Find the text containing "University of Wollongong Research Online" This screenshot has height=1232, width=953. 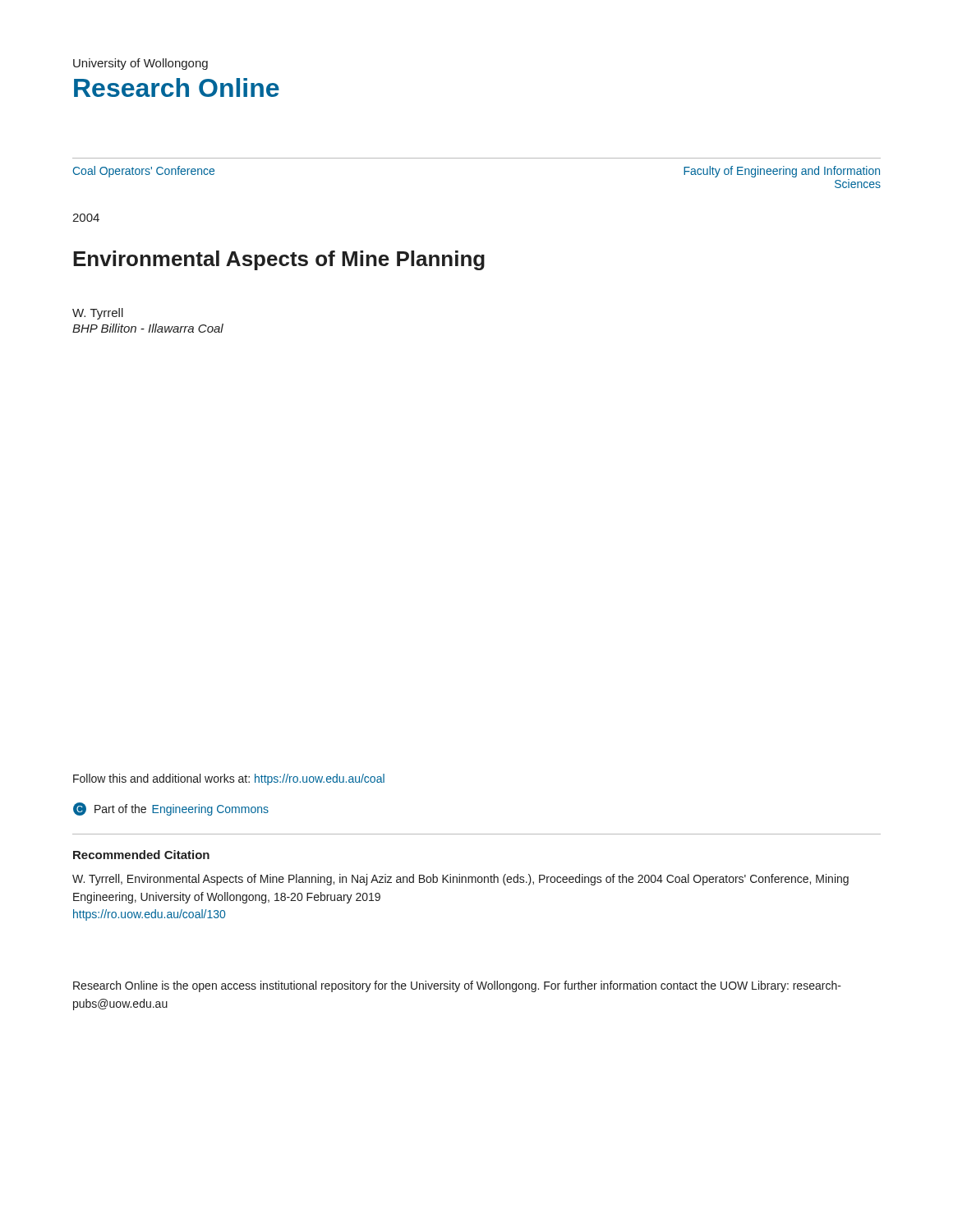(176, 79)
